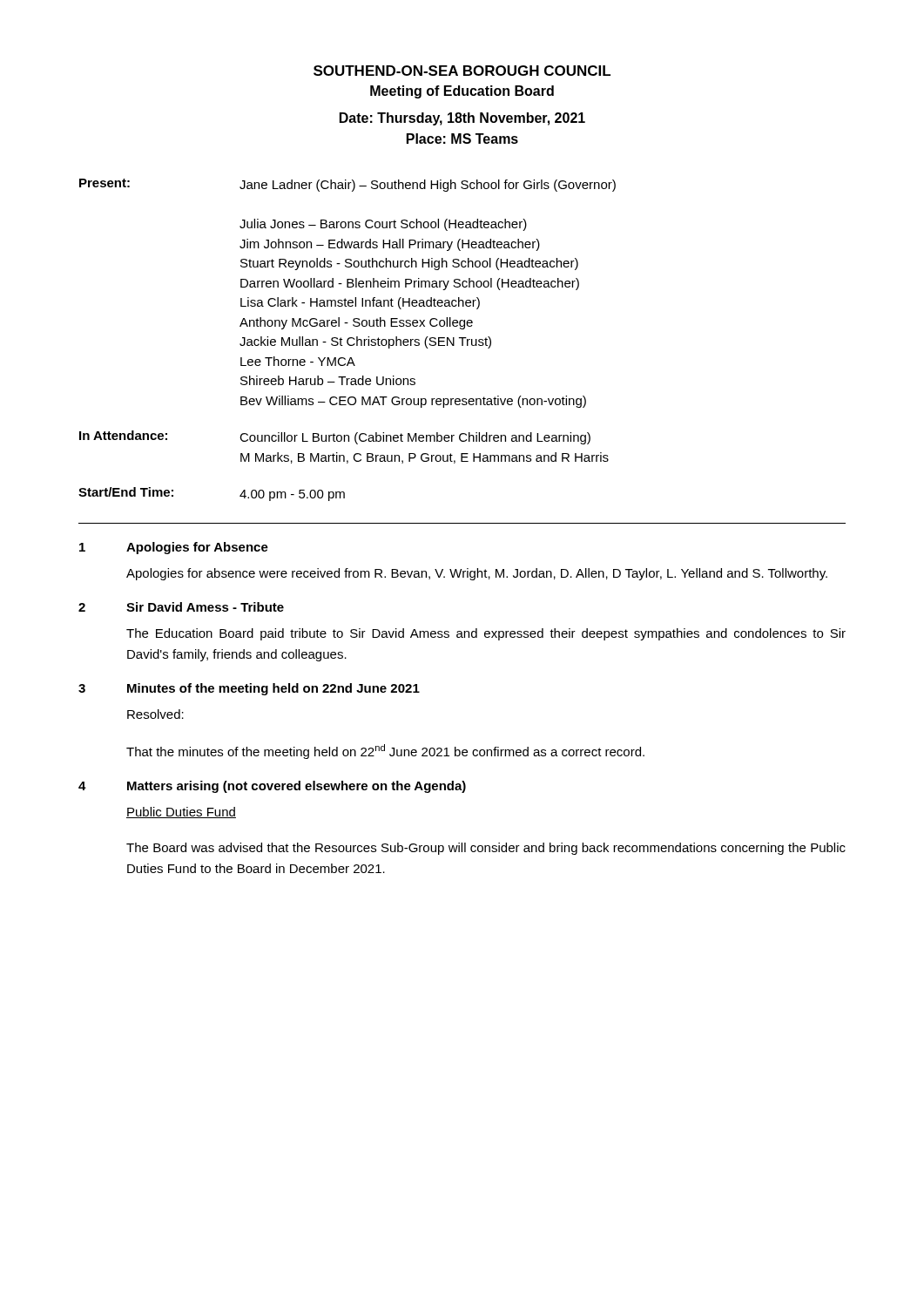Where is the section header that starts "Matters arising (not"?
The width and height of the screenshot is (924, 1307).
pos(296,785)
